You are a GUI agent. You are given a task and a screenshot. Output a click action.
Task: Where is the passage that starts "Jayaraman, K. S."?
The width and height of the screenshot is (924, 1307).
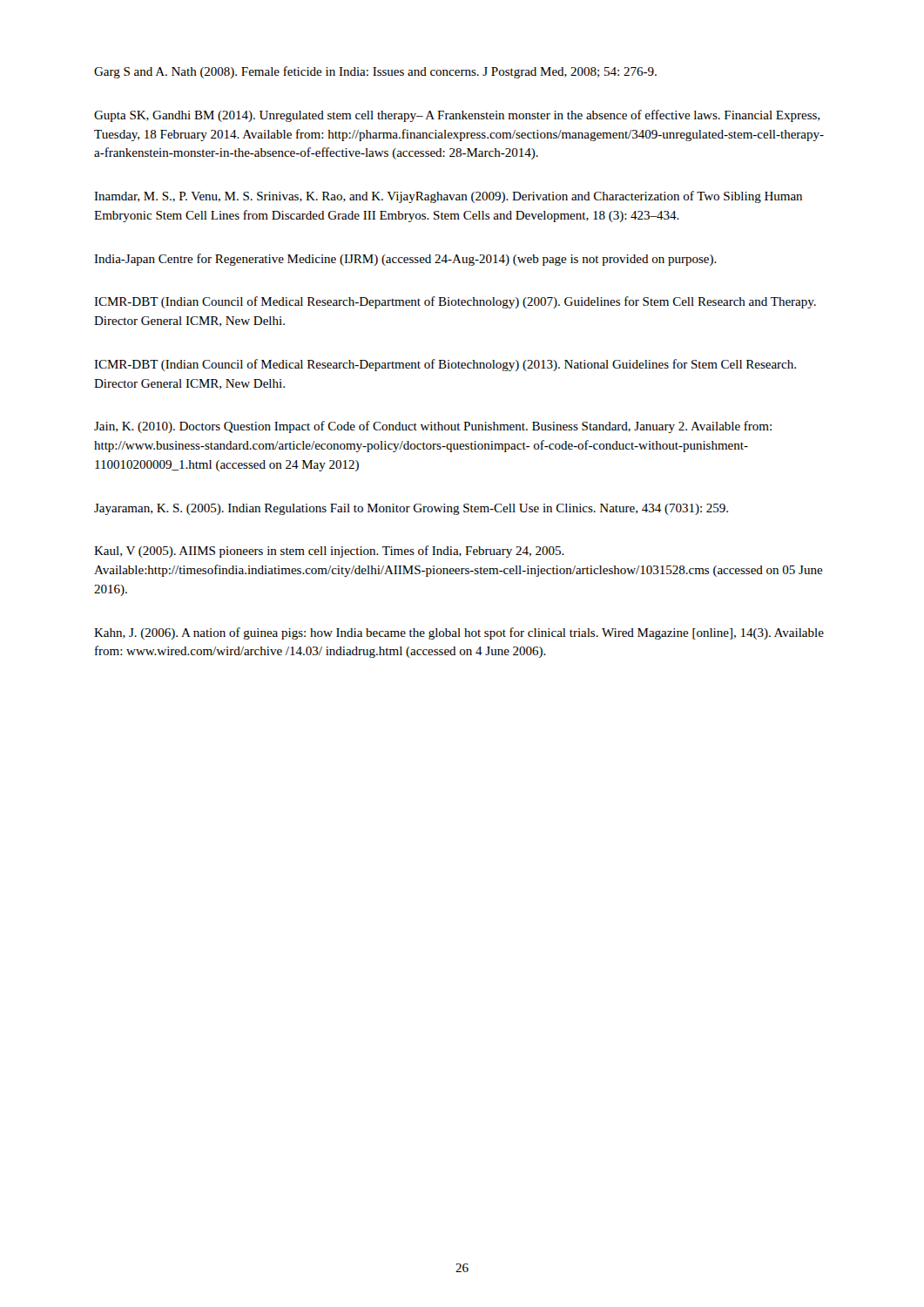[x=412, y=508]
